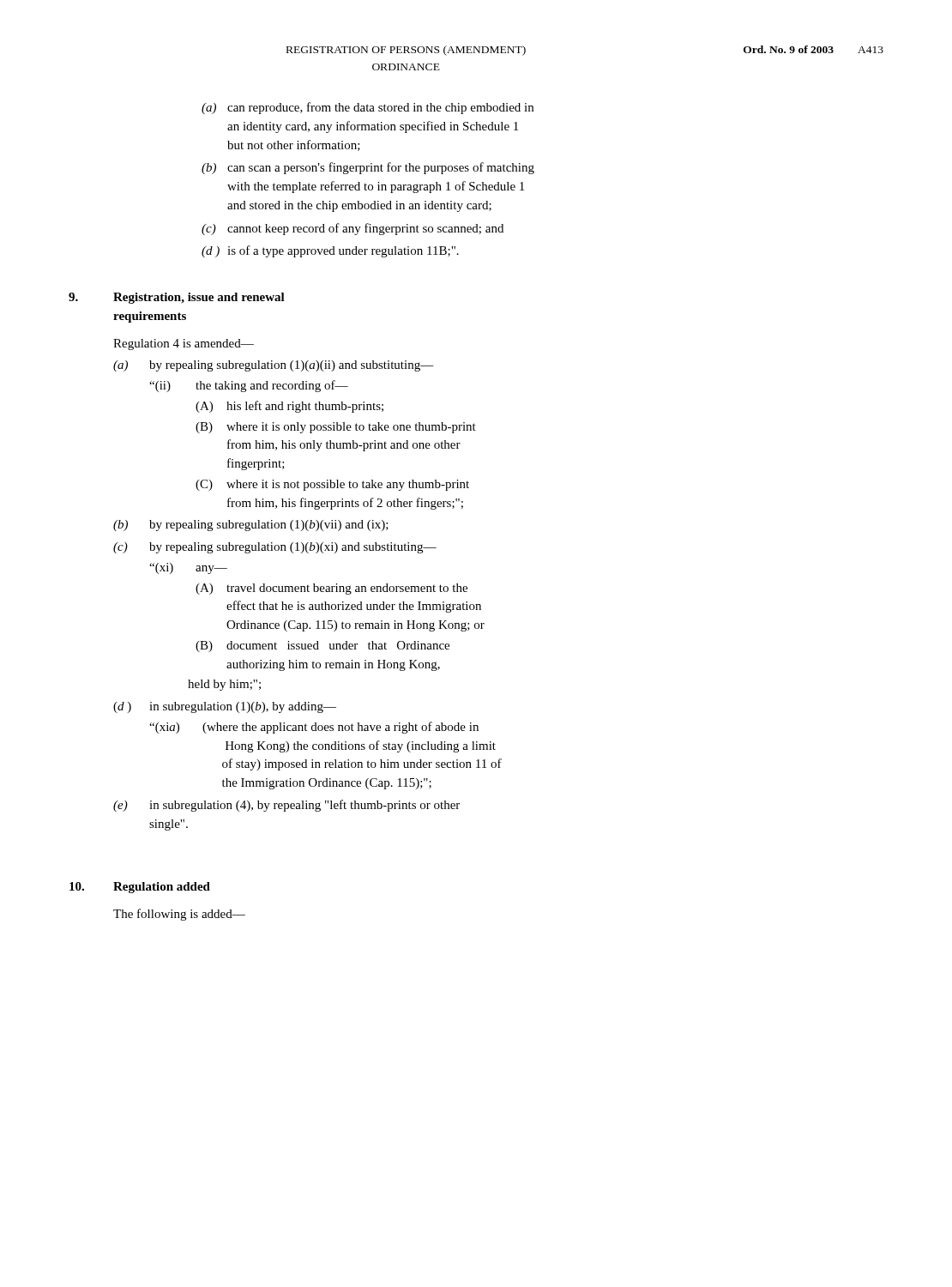Find the block on this page that starts "(a) by repealing subregulation (1)(a)(ii)"
Screen dimensions: 1287x952
pyautogui.click(x=274, y=366)
